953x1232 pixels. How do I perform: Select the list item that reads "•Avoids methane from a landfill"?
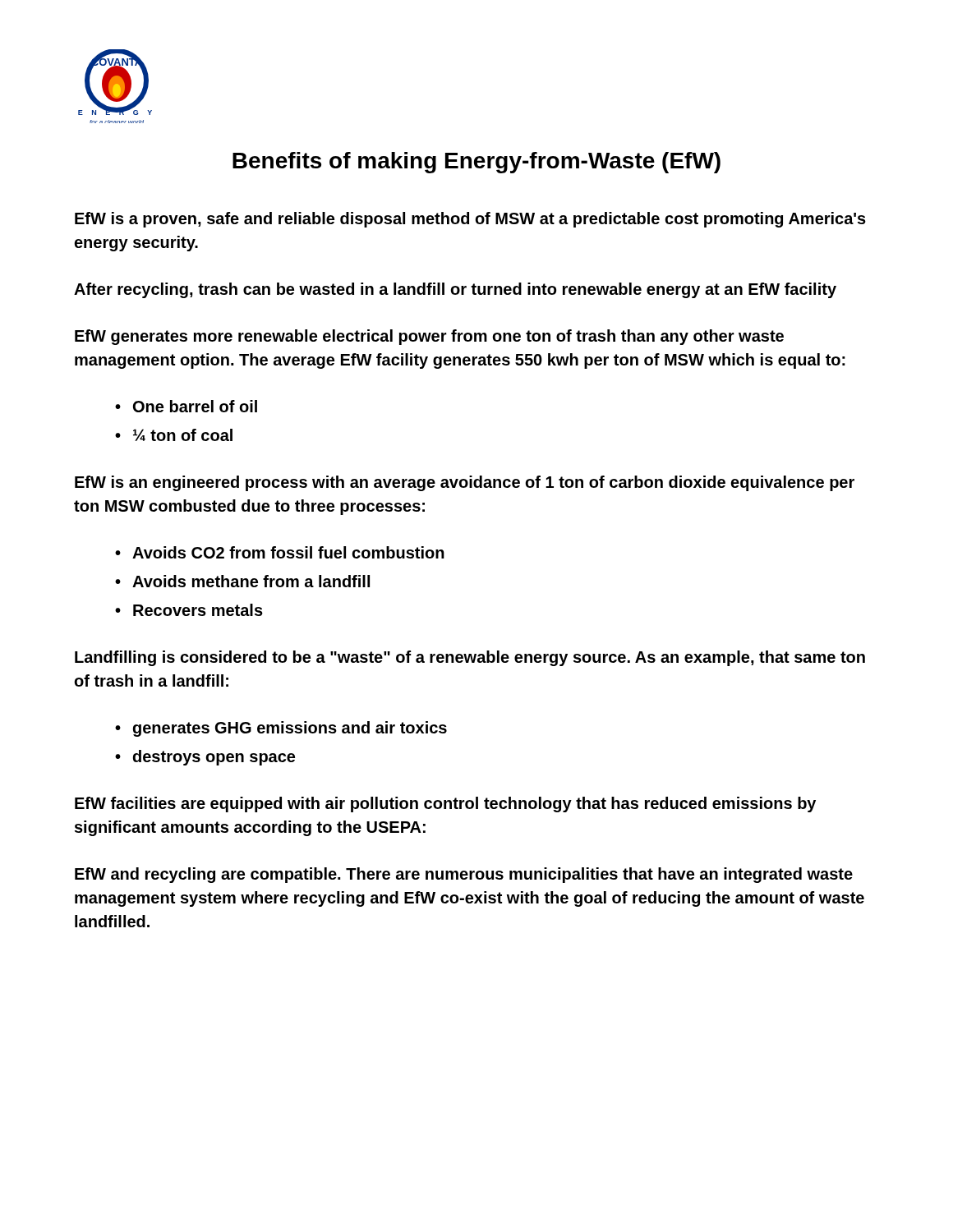[243, 582]
